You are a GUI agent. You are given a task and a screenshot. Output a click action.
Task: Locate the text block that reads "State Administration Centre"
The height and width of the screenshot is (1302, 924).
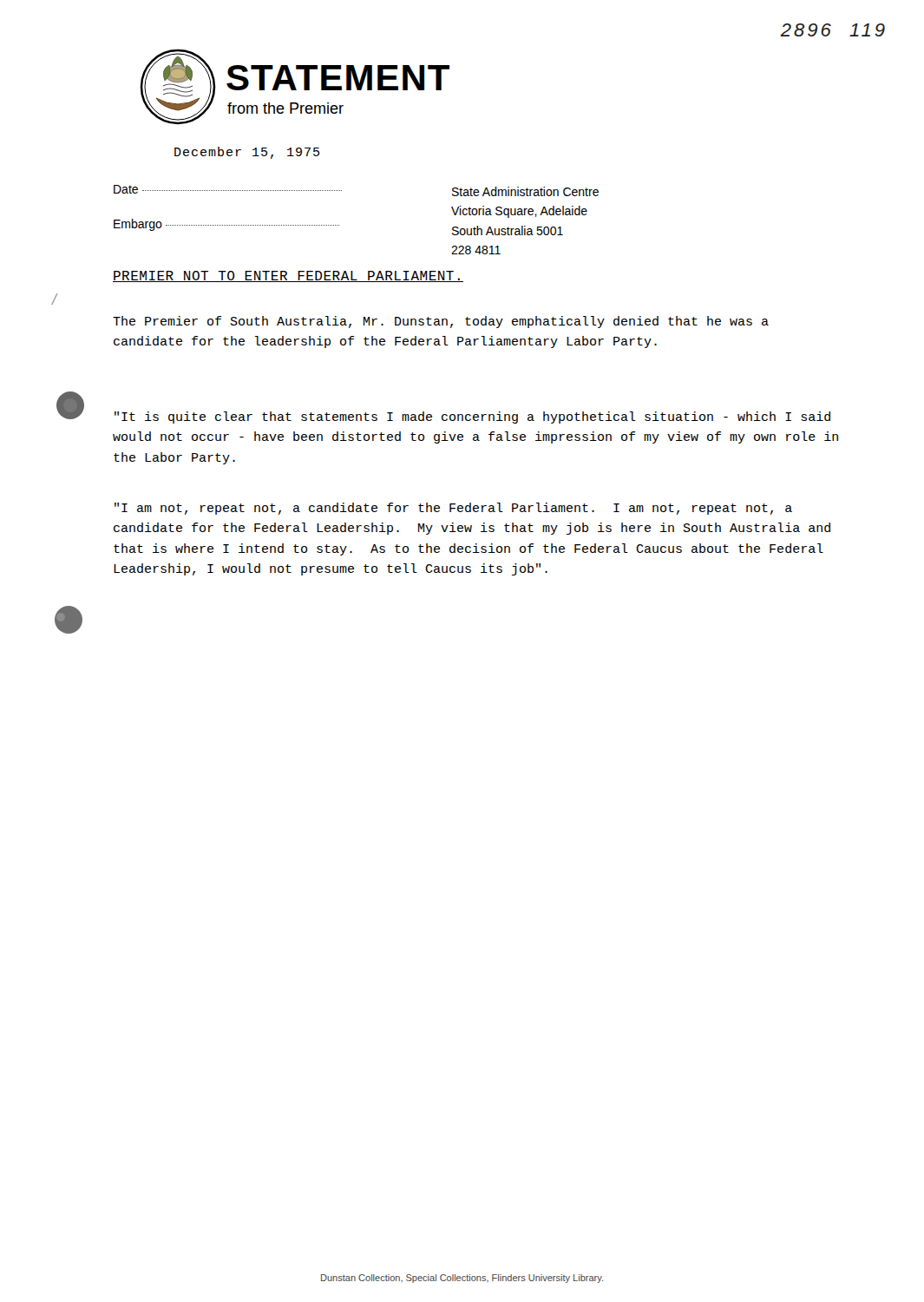(x=525, y=221)
